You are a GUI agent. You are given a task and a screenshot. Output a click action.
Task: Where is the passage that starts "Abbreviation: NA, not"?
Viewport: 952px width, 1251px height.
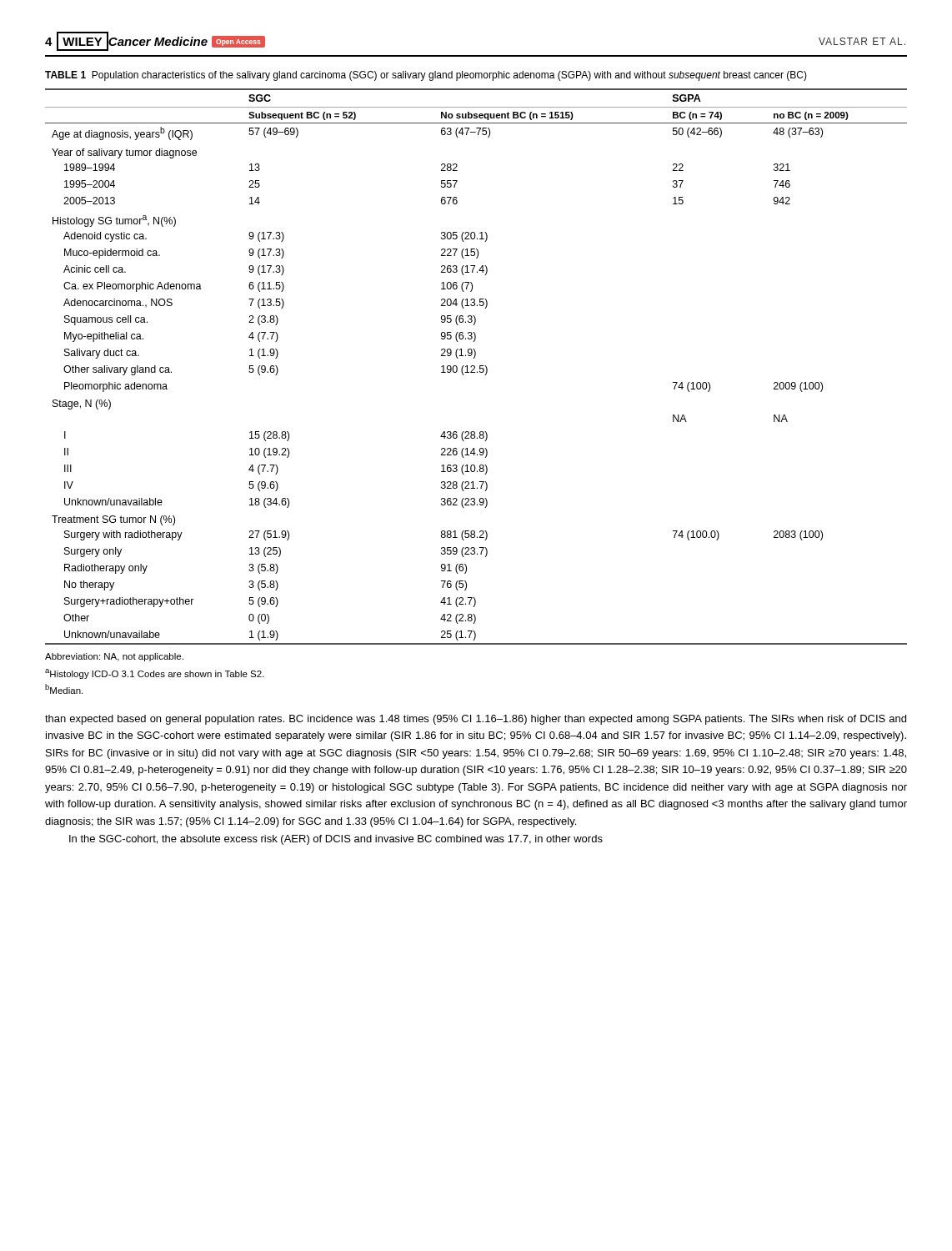point(155,673)
